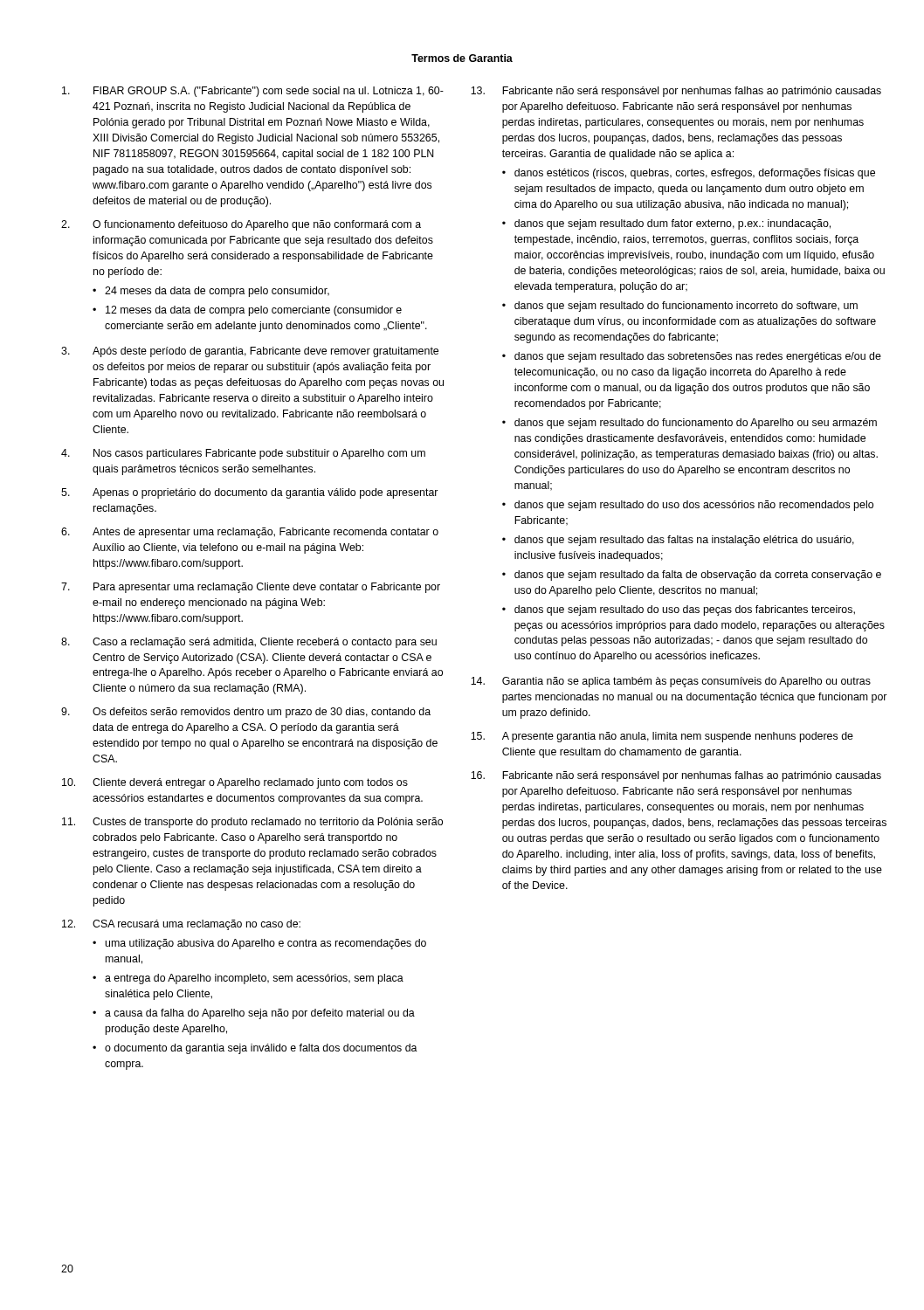Image resolution: width=924 pixels, height=1310 pixels.
Task: Point to the block starting "16. Fabricante não será"
Action: click(x=679, y=832)
